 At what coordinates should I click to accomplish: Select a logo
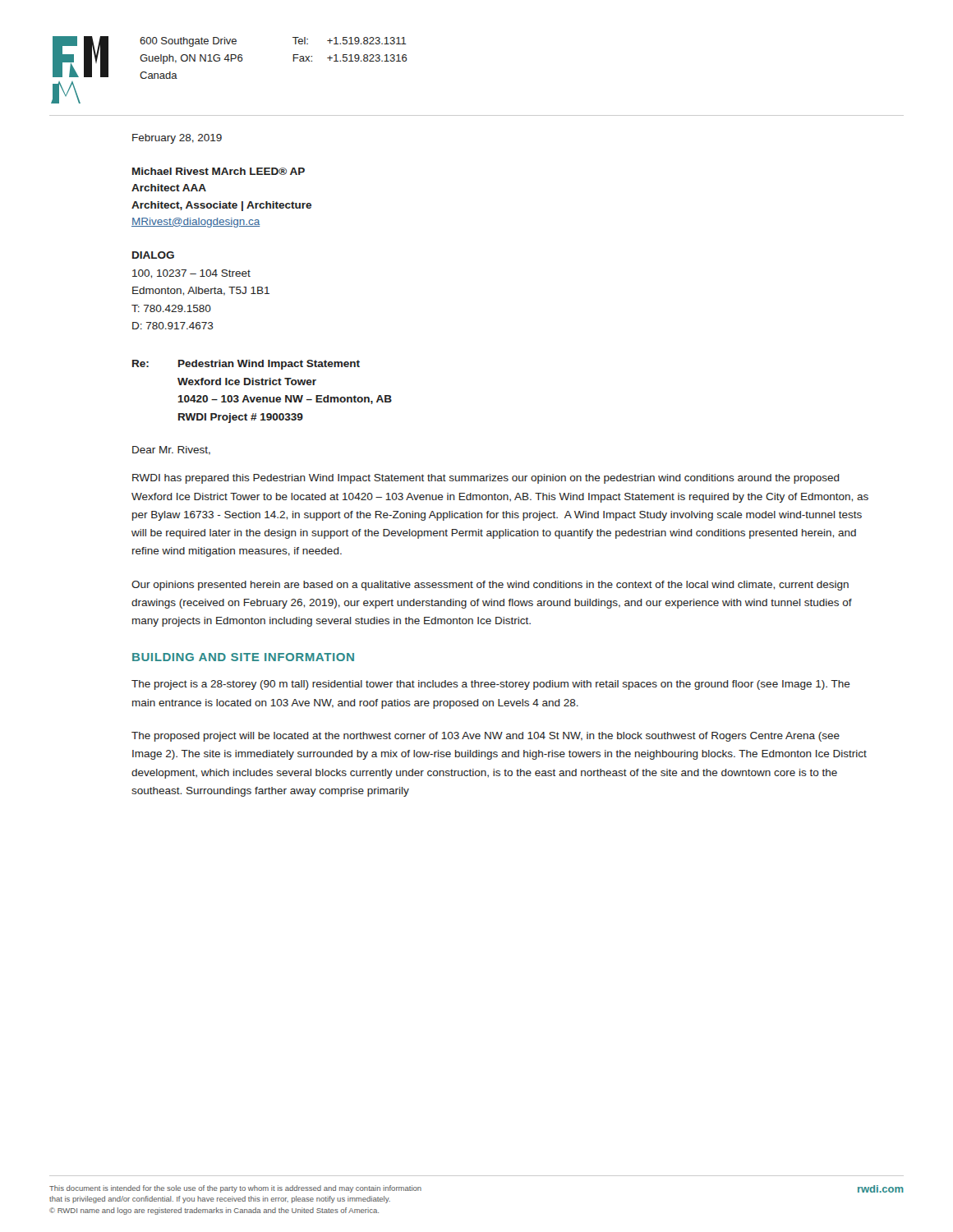tap(82, 70)
